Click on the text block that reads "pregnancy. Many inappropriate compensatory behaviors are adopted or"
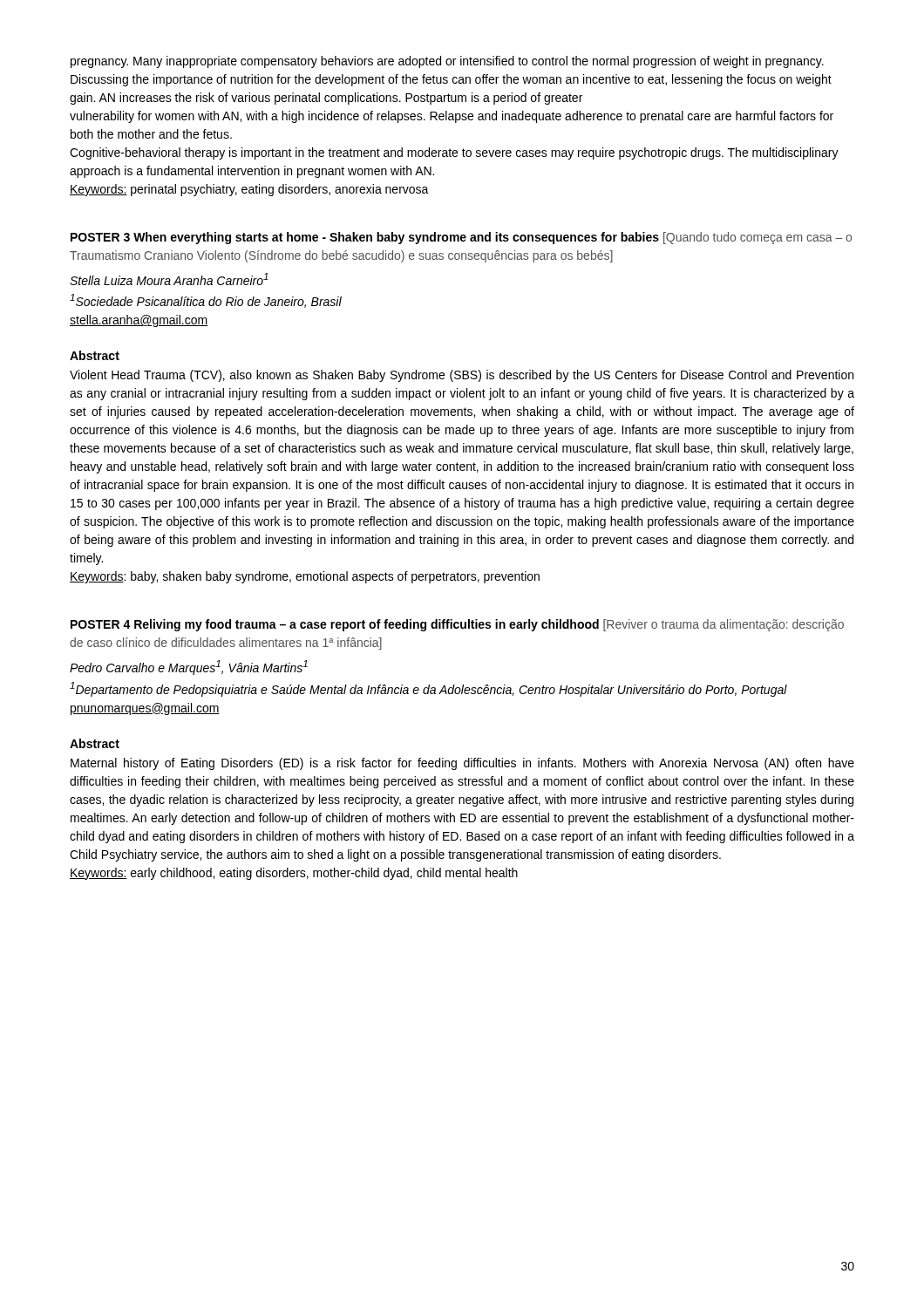The image size is (924, 1308). pyautogui.click(x=462, y=126)
